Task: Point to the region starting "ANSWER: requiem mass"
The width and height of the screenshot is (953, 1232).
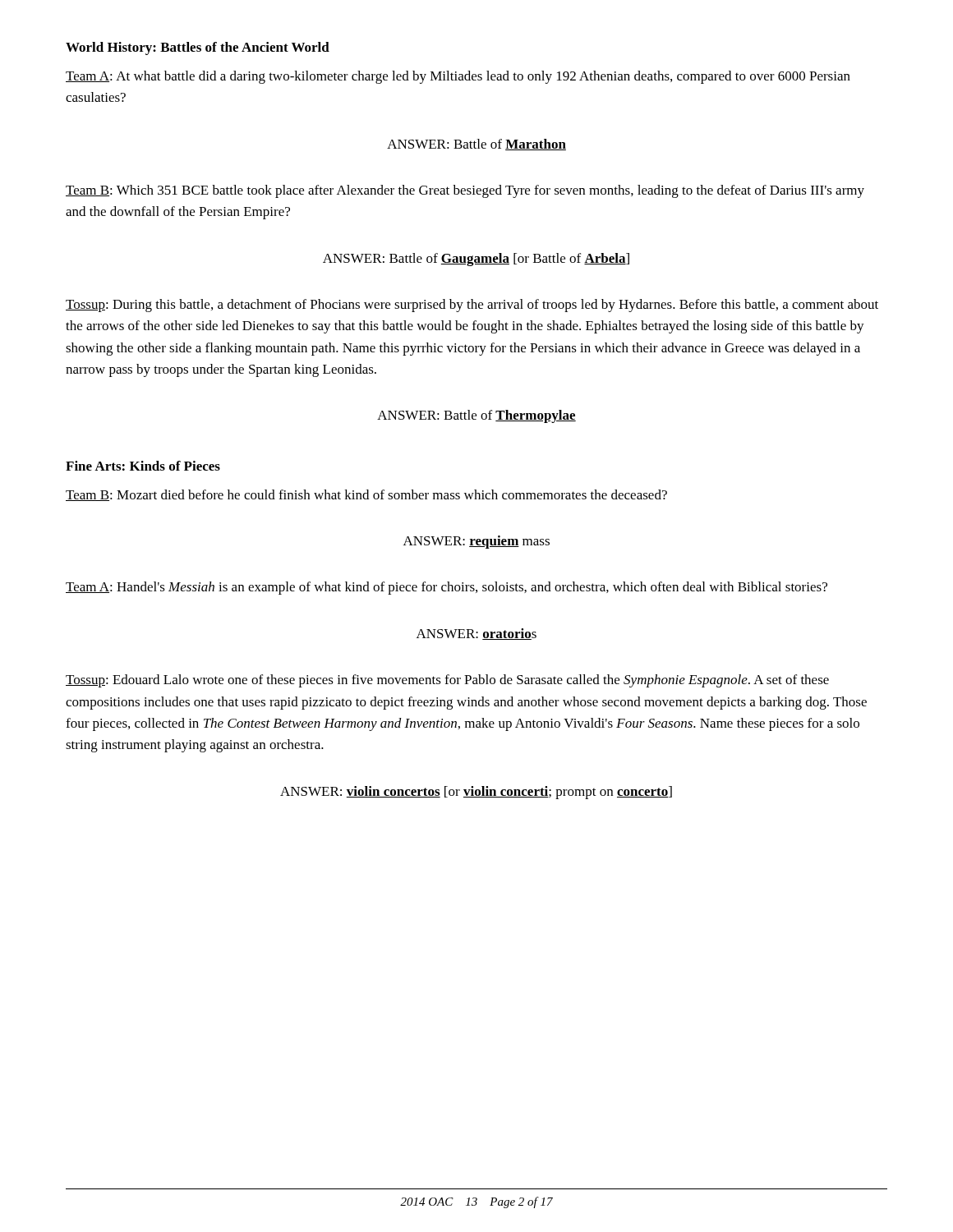Action: [x=476, y=541]
